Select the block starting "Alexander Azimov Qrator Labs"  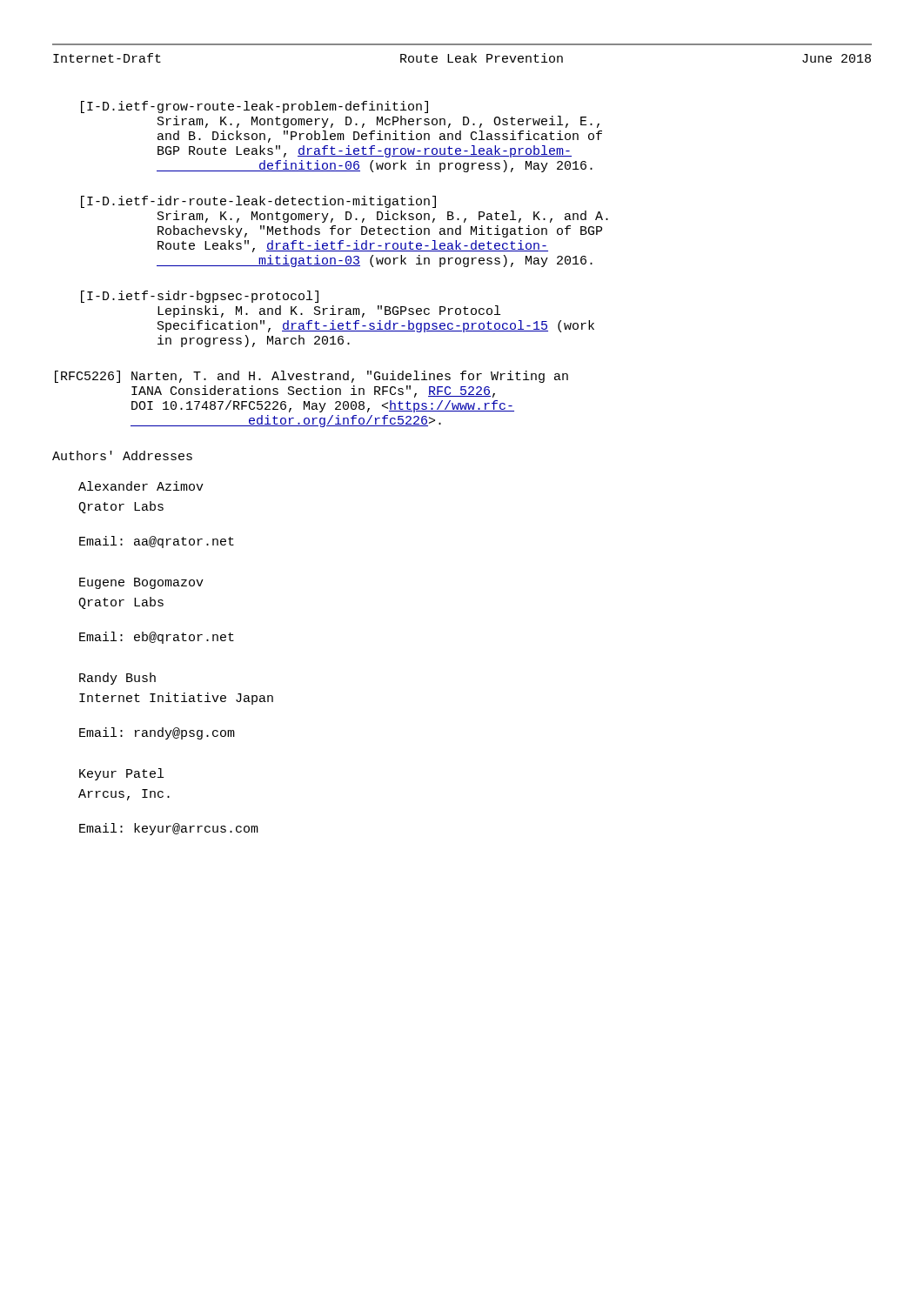click(x=141, y=486)
